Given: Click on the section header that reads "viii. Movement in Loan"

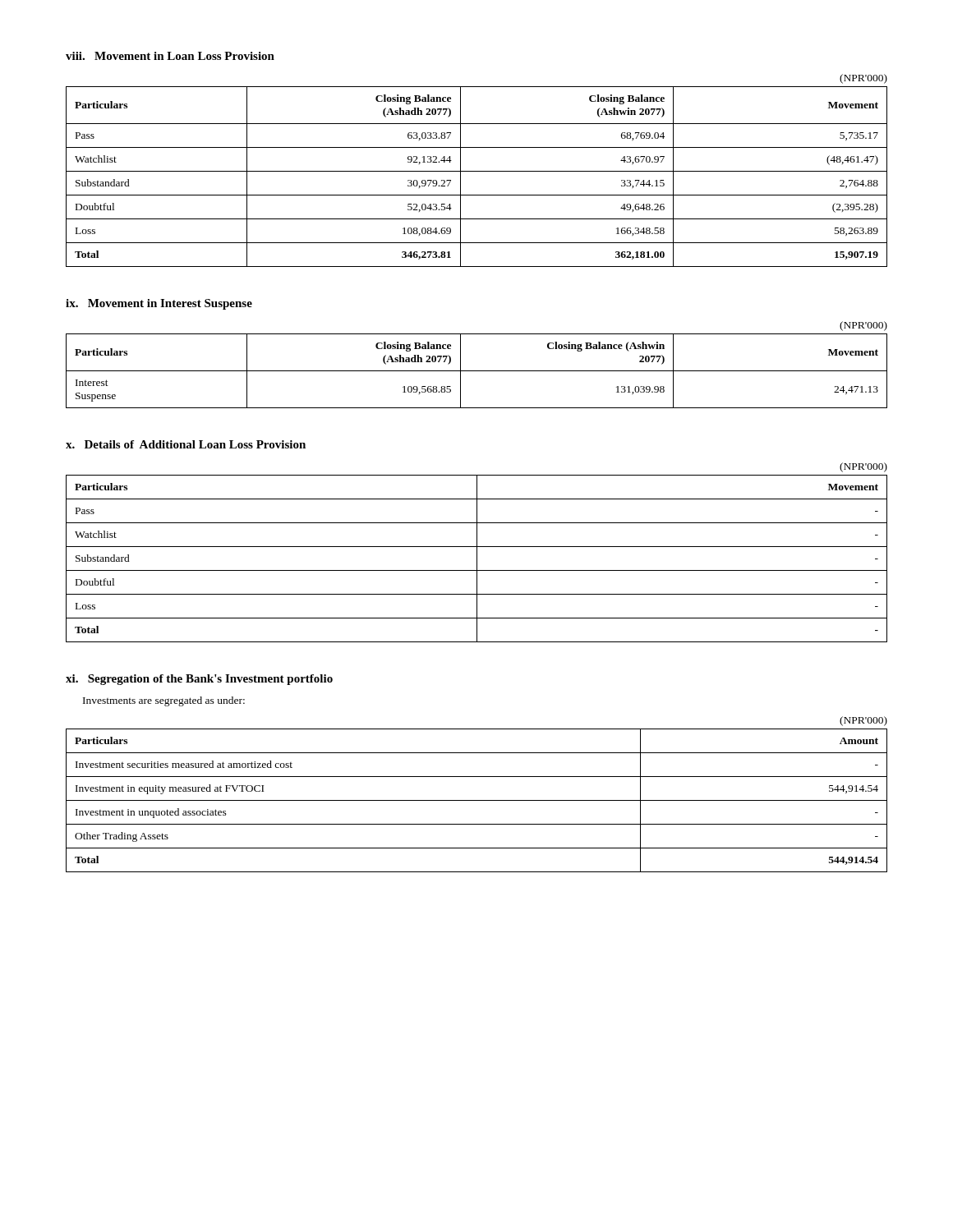Looking at the screenshot, I should coord(170,56).
